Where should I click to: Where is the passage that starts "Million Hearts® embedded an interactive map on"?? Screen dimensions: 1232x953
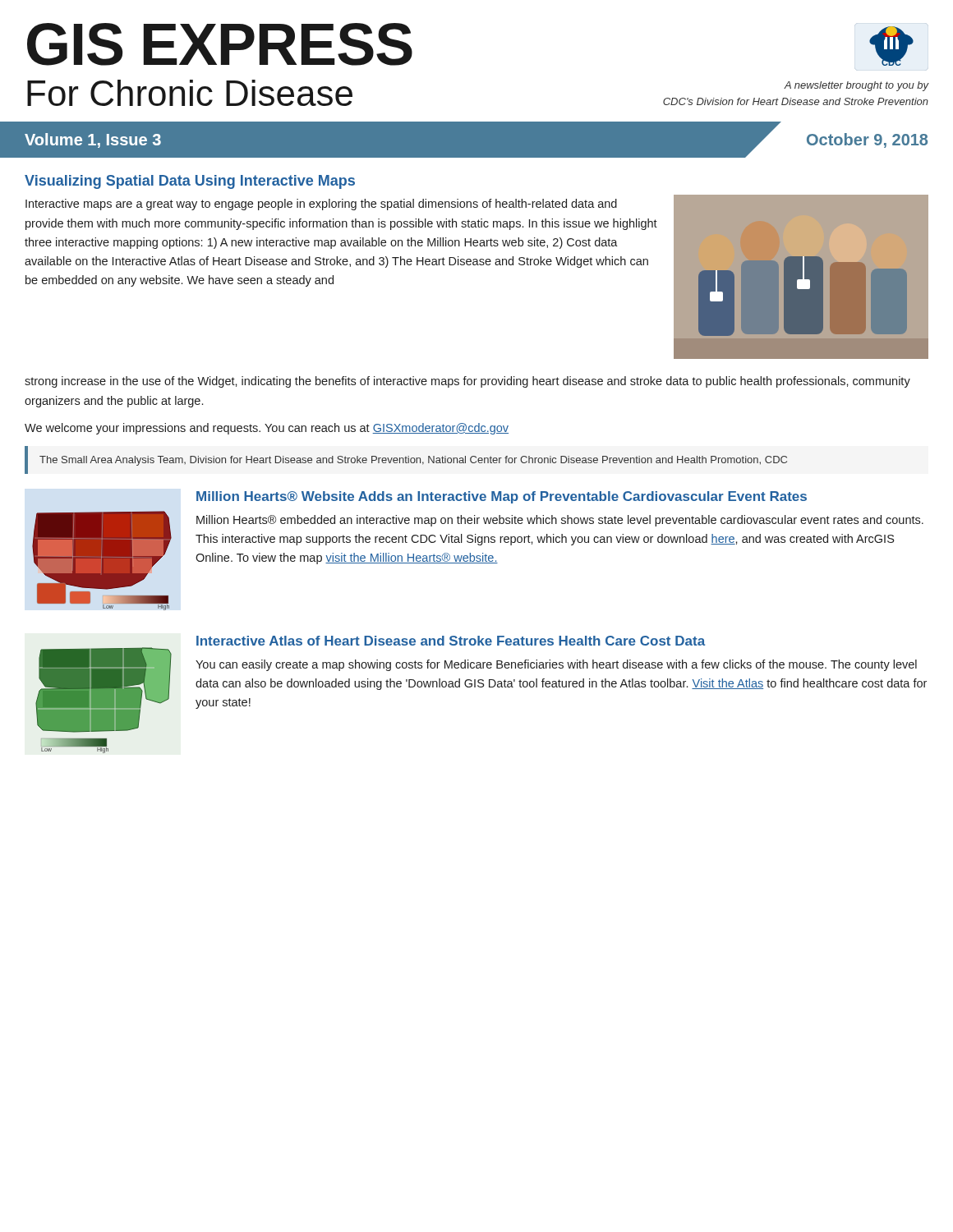560,539
